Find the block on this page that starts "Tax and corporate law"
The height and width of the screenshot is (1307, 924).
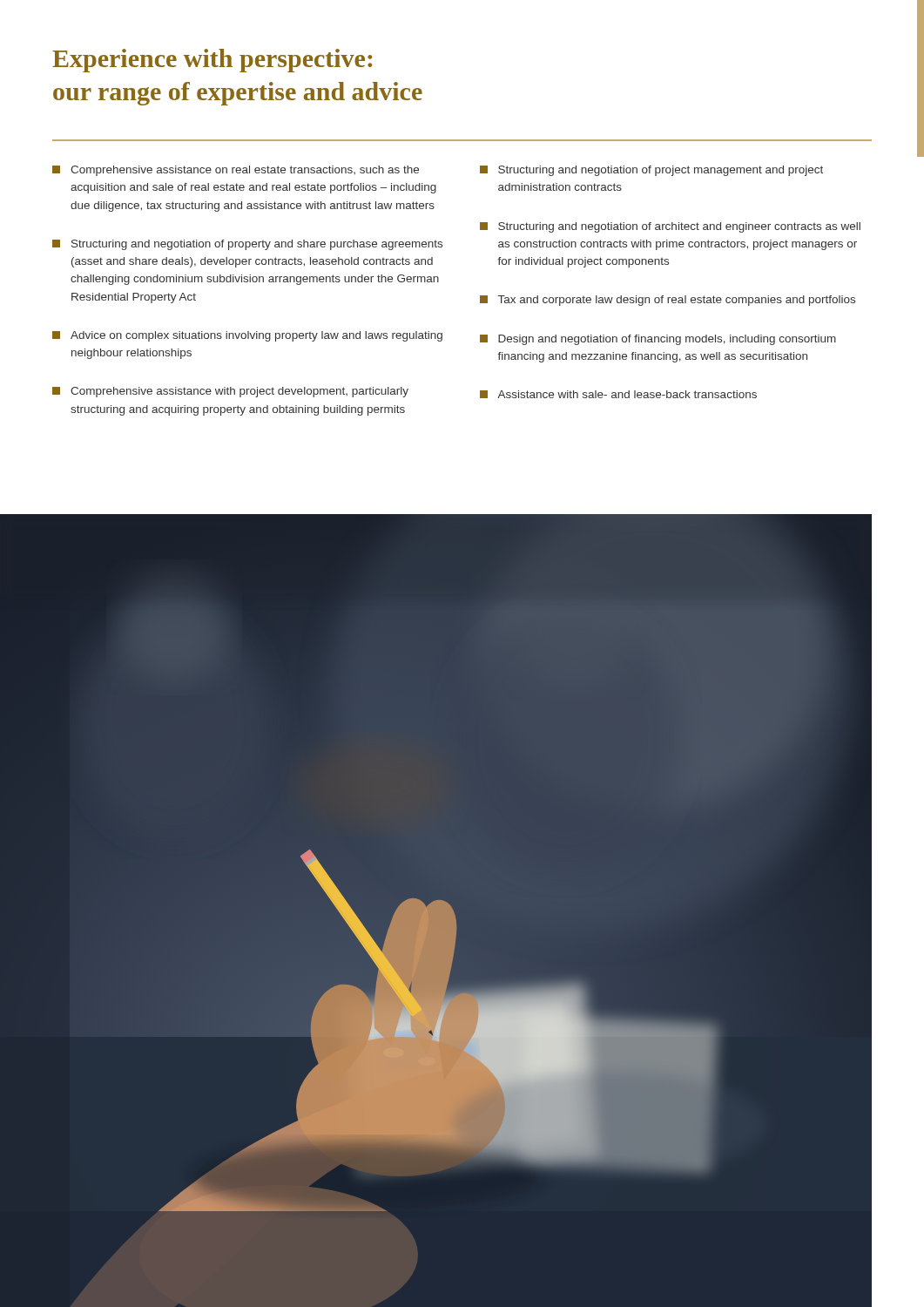pyautogui.click(x=676, y=300)
